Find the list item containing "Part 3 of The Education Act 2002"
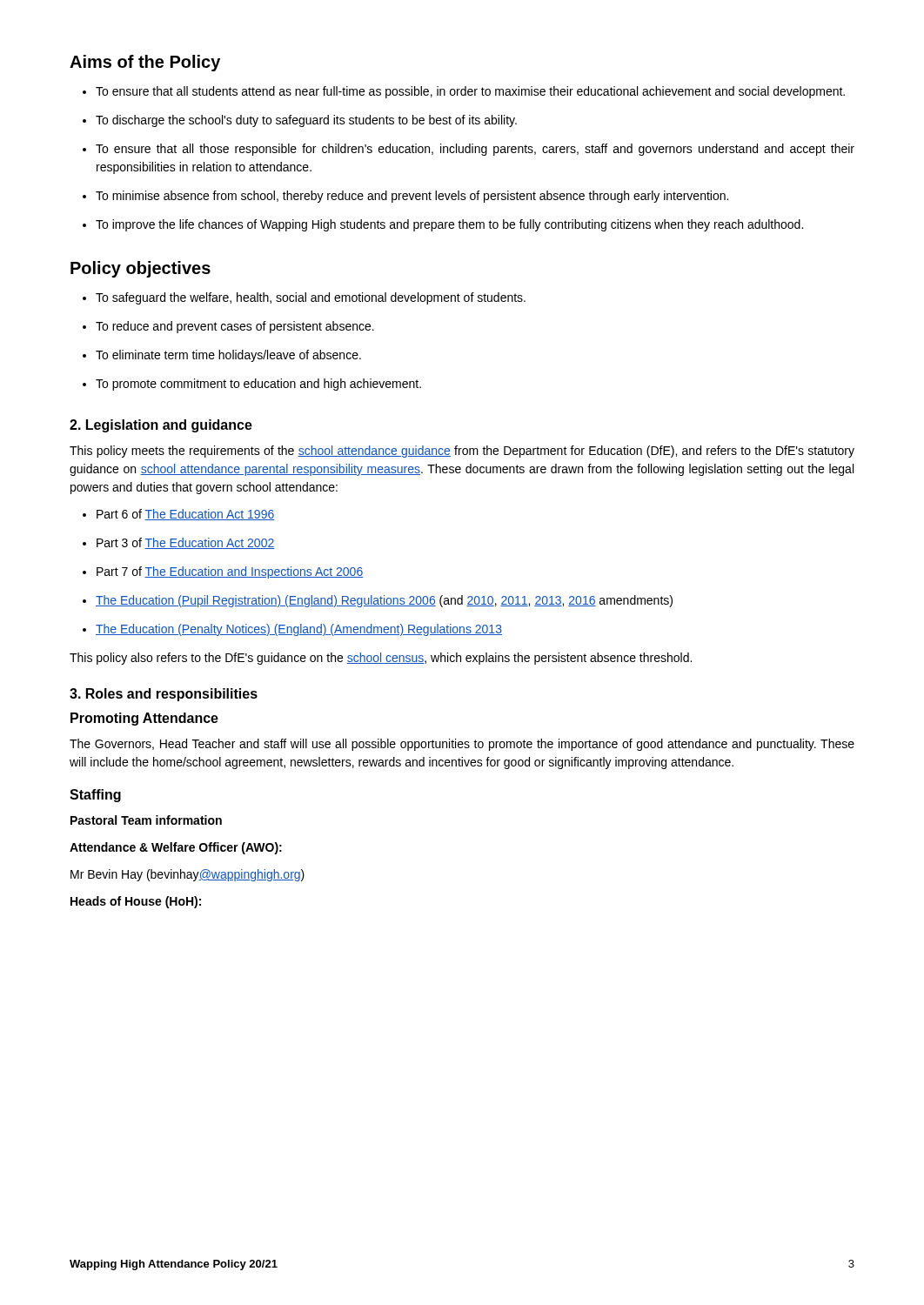 click(178, 543)
